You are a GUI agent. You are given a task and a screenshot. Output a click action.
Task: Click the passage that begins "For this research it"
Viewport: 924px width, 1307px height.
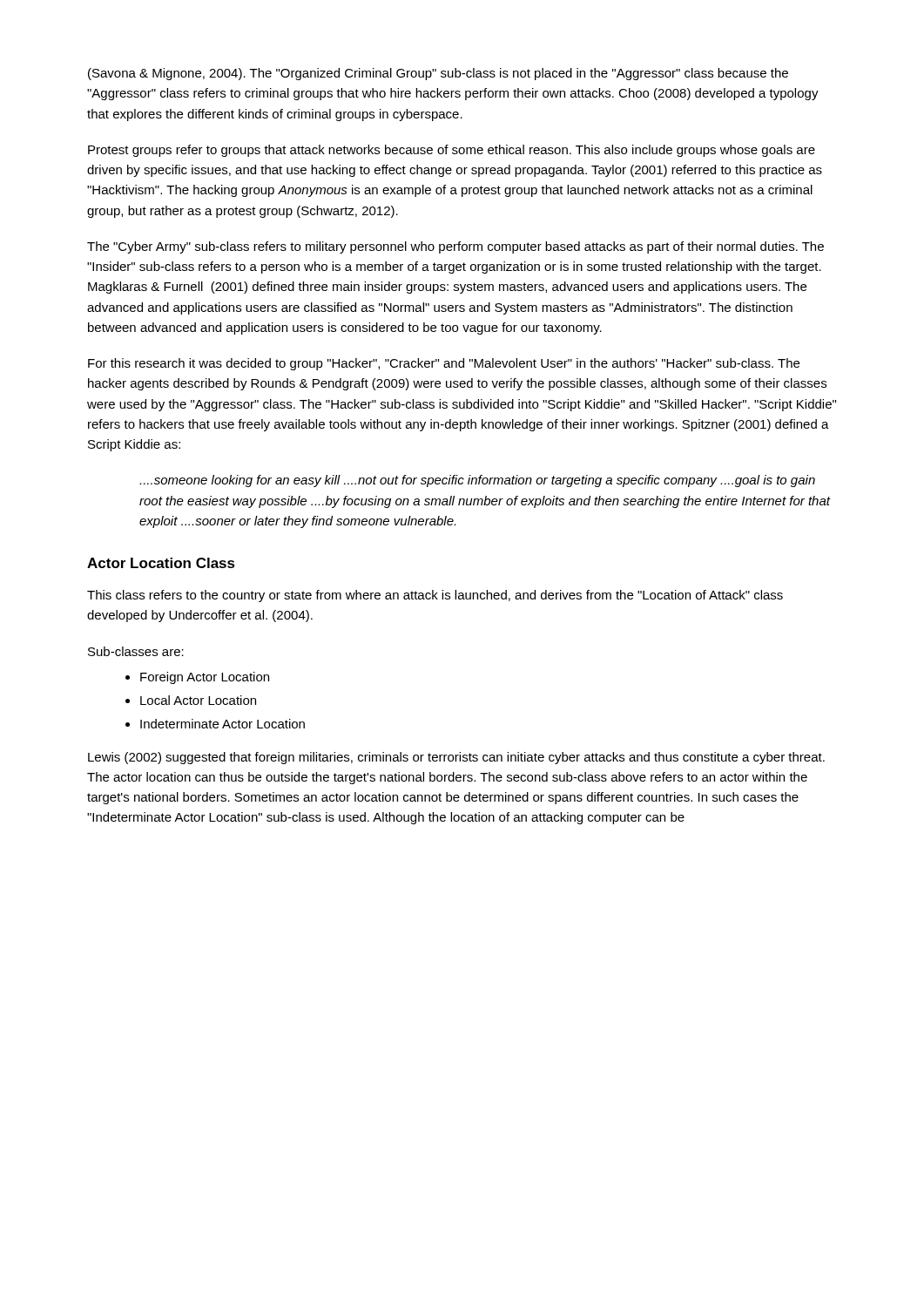click(462, 403)
